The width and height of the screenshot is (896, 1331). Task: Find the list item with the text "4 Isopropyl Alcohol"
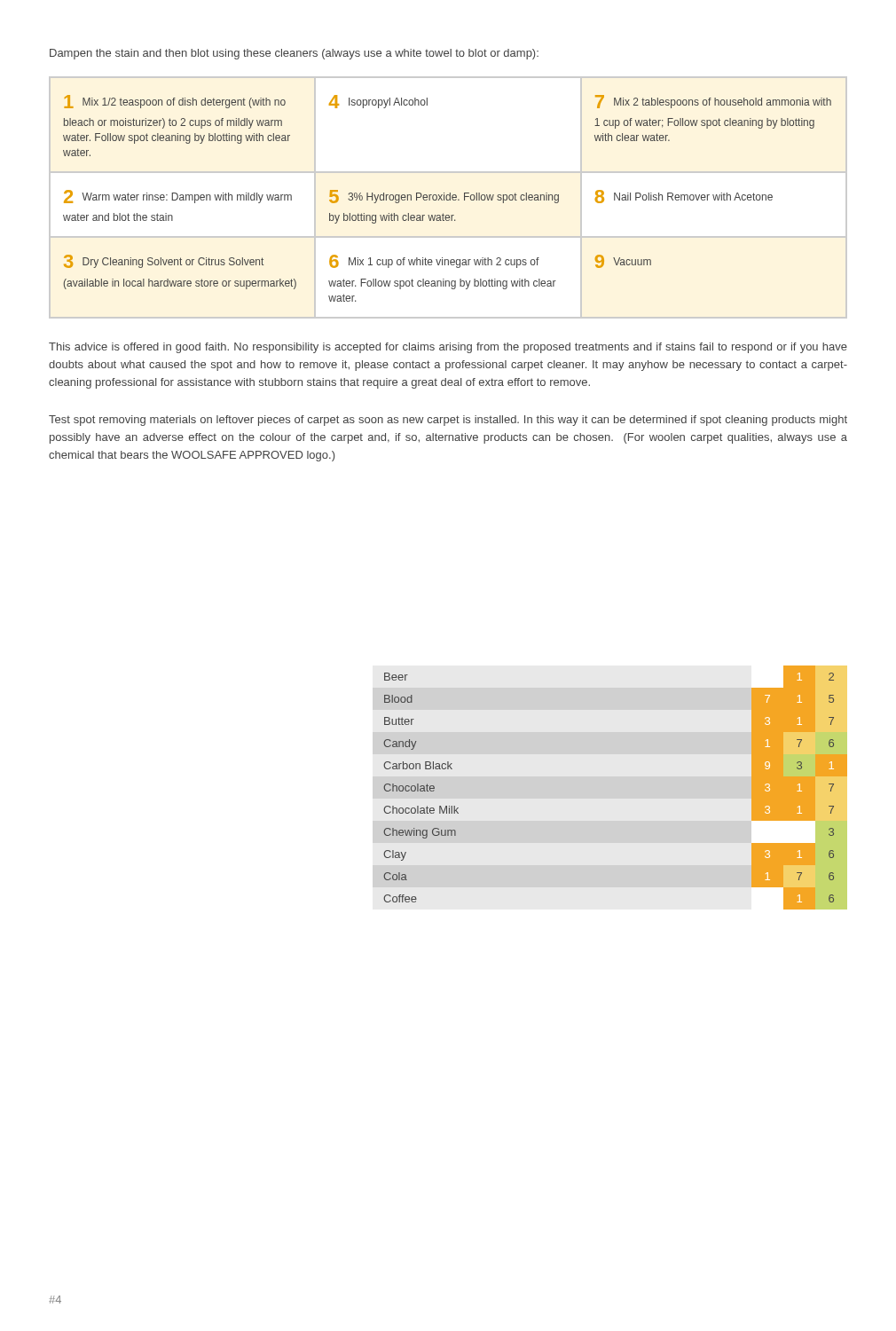click(x=378, y=101)
